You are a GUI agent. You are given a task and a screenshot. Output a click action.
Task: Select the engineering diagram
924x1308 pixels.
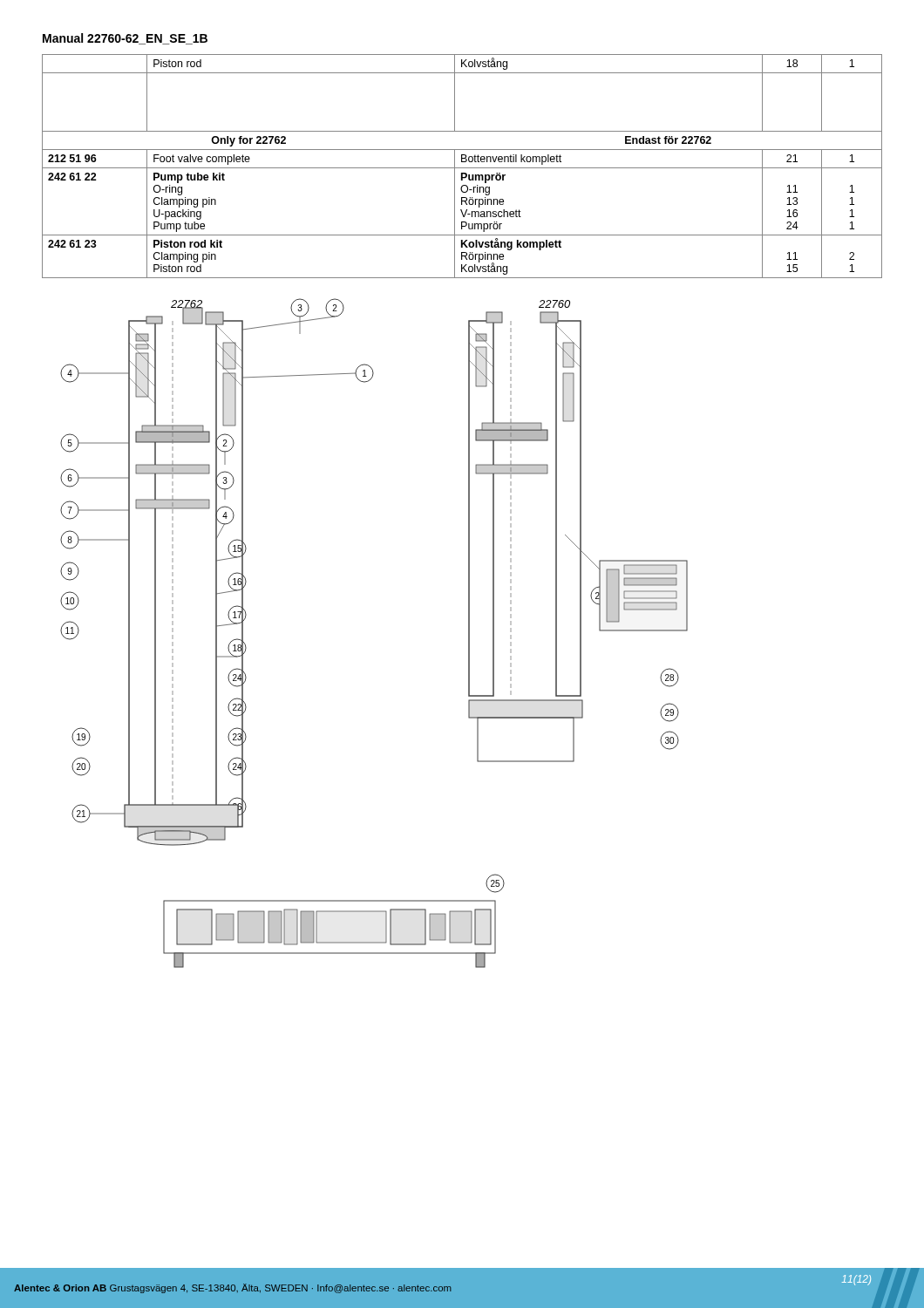462,632
